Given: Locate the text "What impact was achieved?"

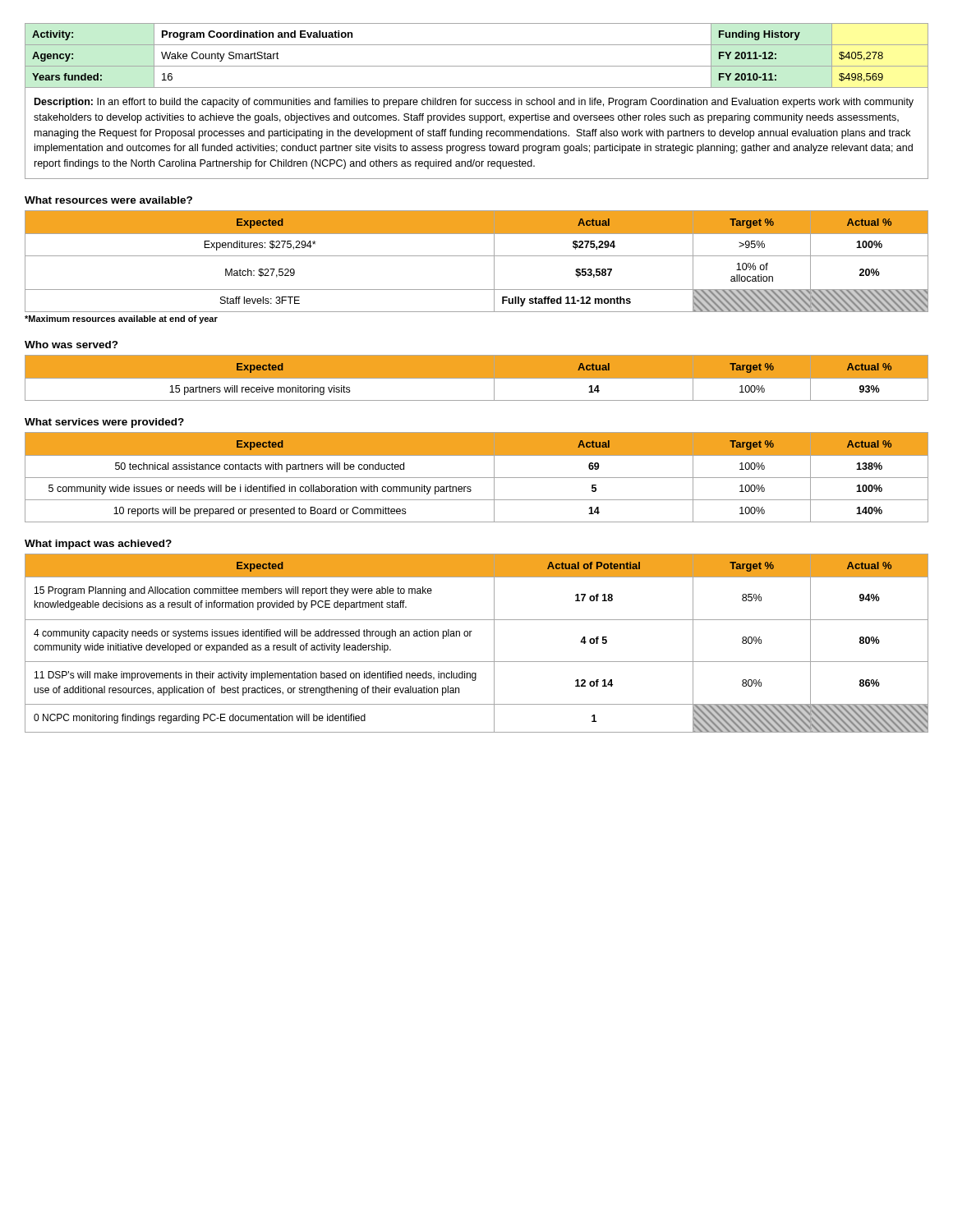Looking at the screenshot, I should pos(98,543).
